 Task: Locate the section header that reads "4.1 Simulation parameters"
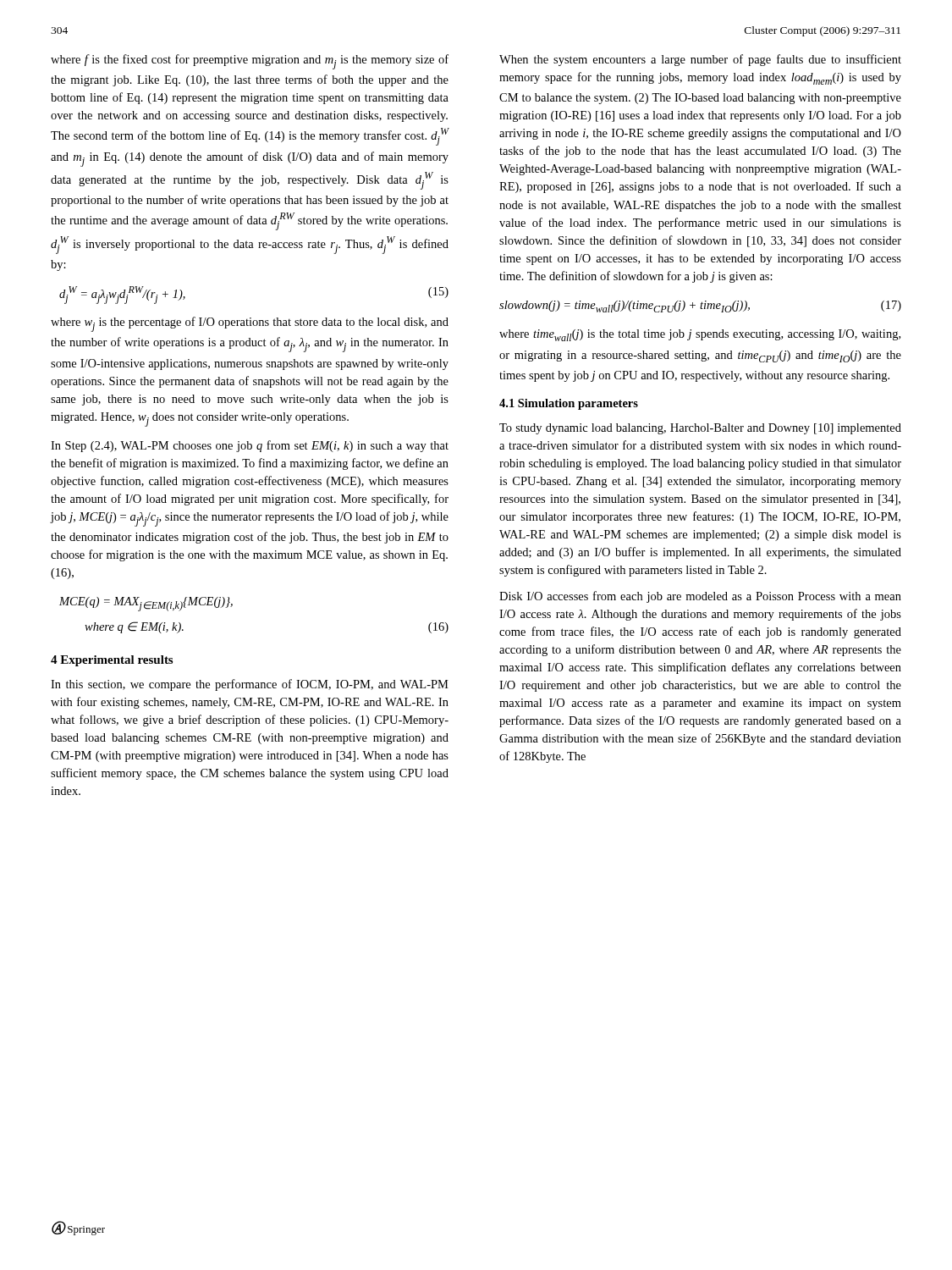pos(569,403)
